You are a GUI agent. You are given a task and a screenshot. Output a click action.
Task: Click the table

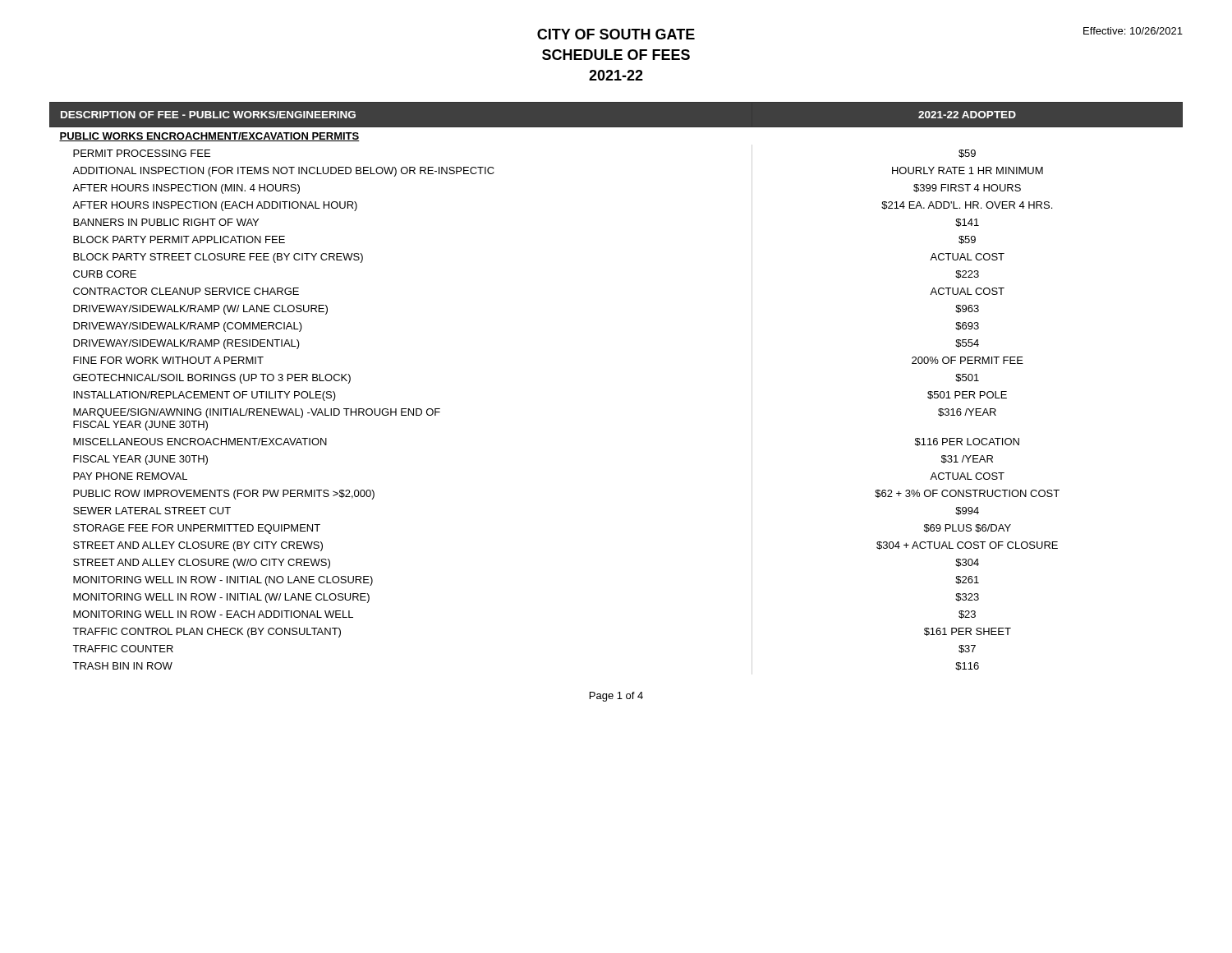tap(616, 388)
